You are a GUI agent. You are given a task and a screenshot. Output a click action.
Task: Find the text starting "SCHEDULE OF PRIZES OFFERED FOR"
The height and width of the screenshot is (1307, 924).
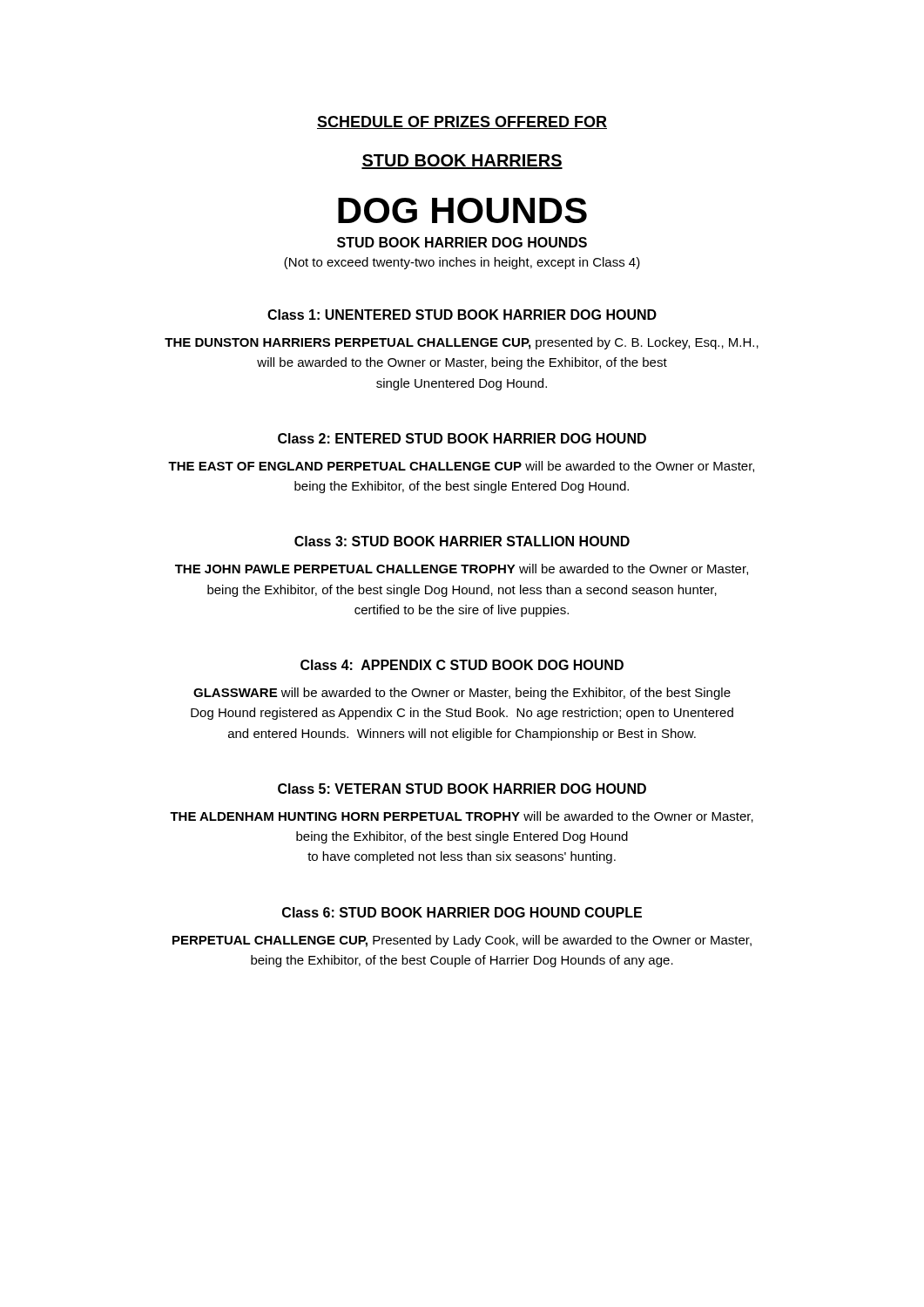(462, 122)
